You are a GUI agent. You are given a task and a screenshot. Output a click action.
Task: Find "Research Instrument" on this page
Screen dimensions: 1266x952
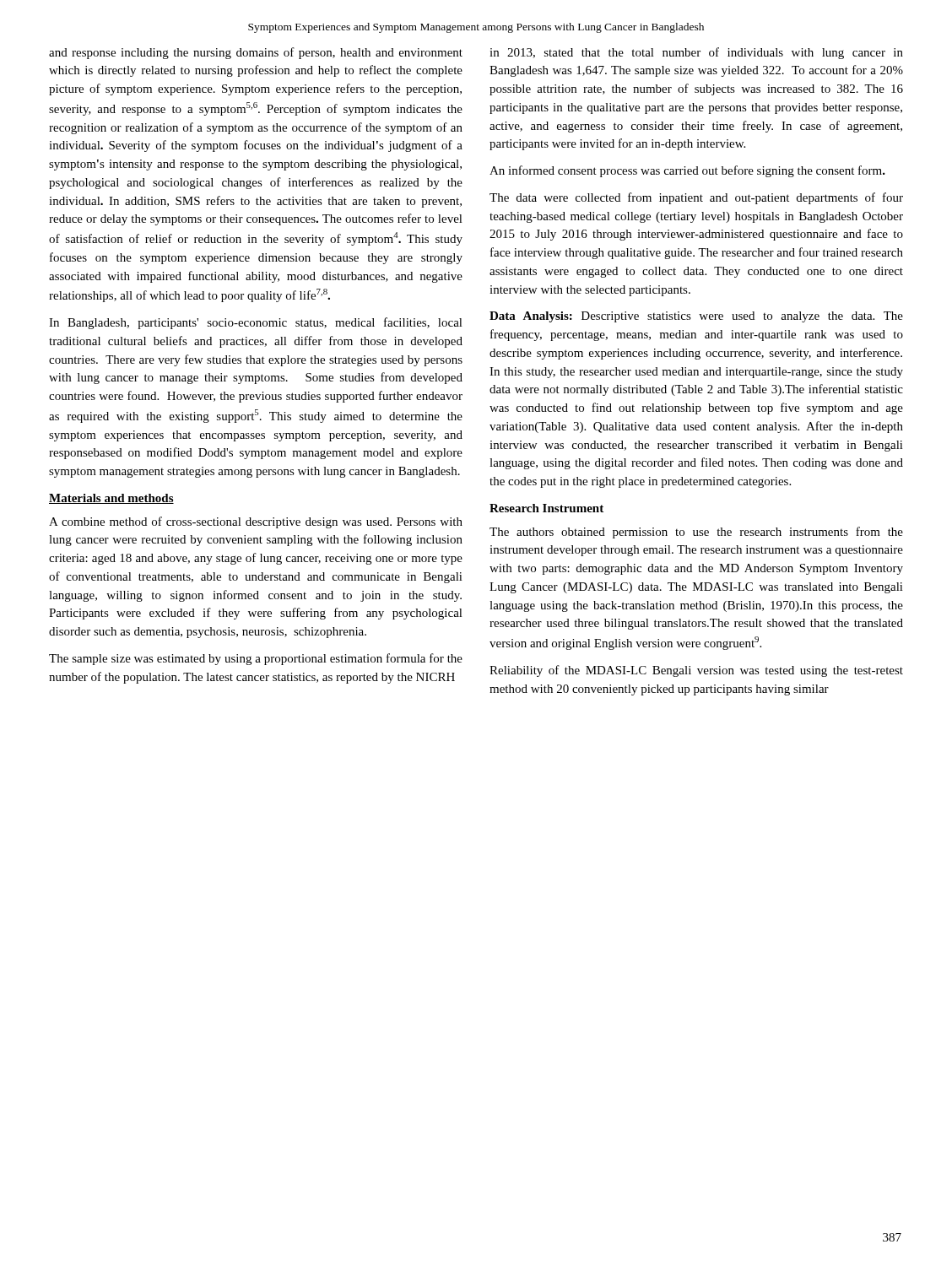pos(547,508)
